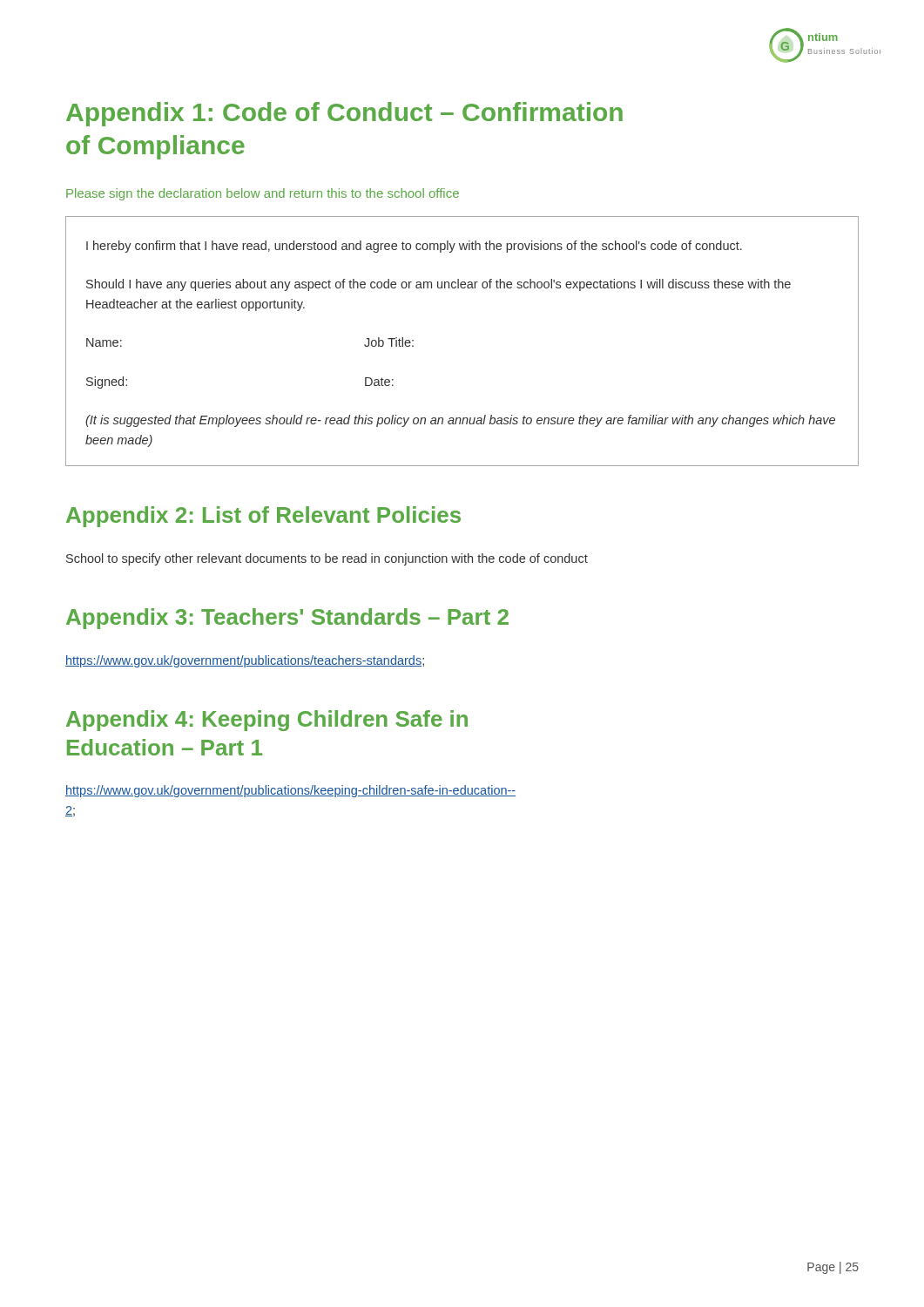
Task: Locate the logo
Action: tap(824, 51)
